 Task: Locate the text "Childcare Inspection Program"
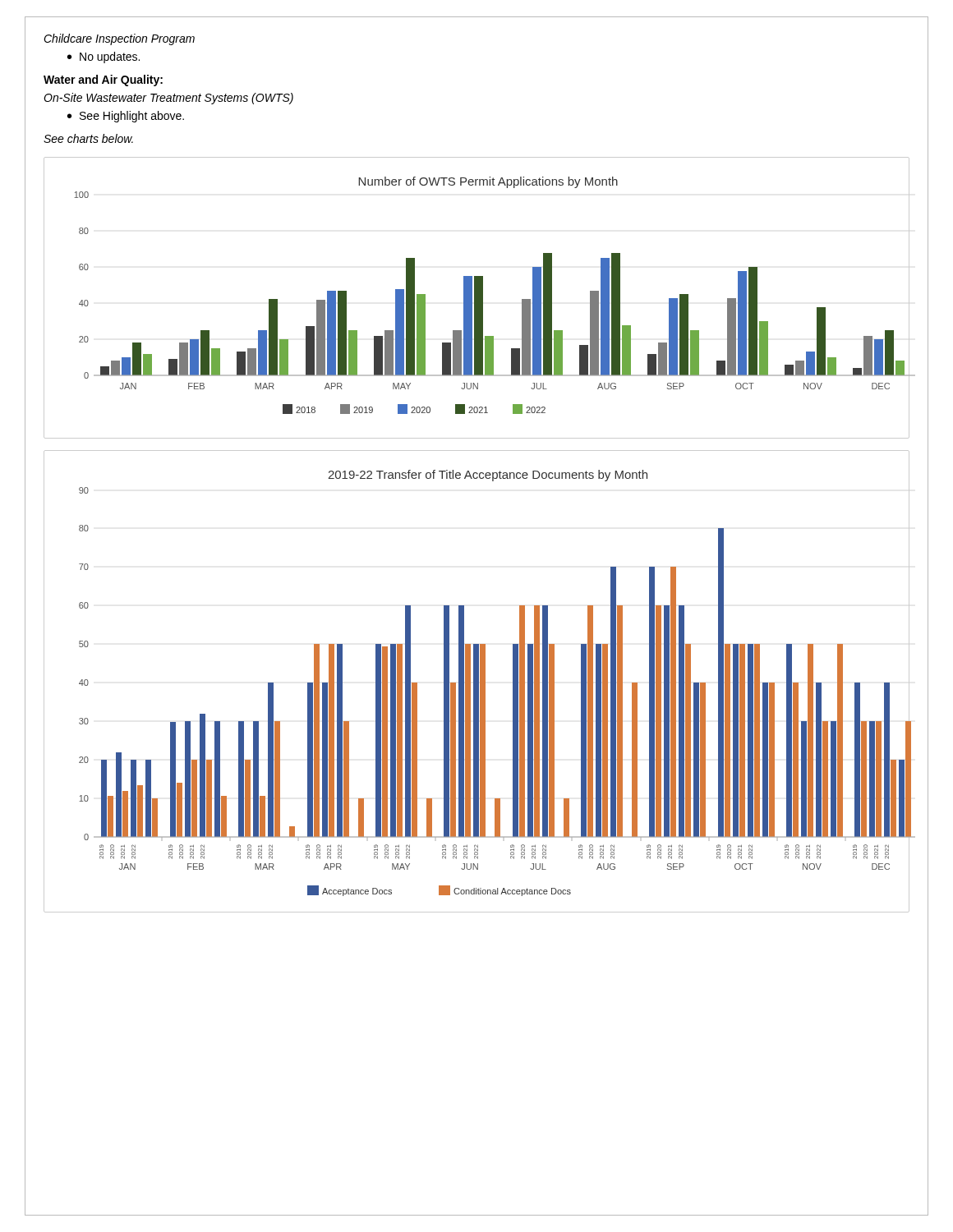119,39
